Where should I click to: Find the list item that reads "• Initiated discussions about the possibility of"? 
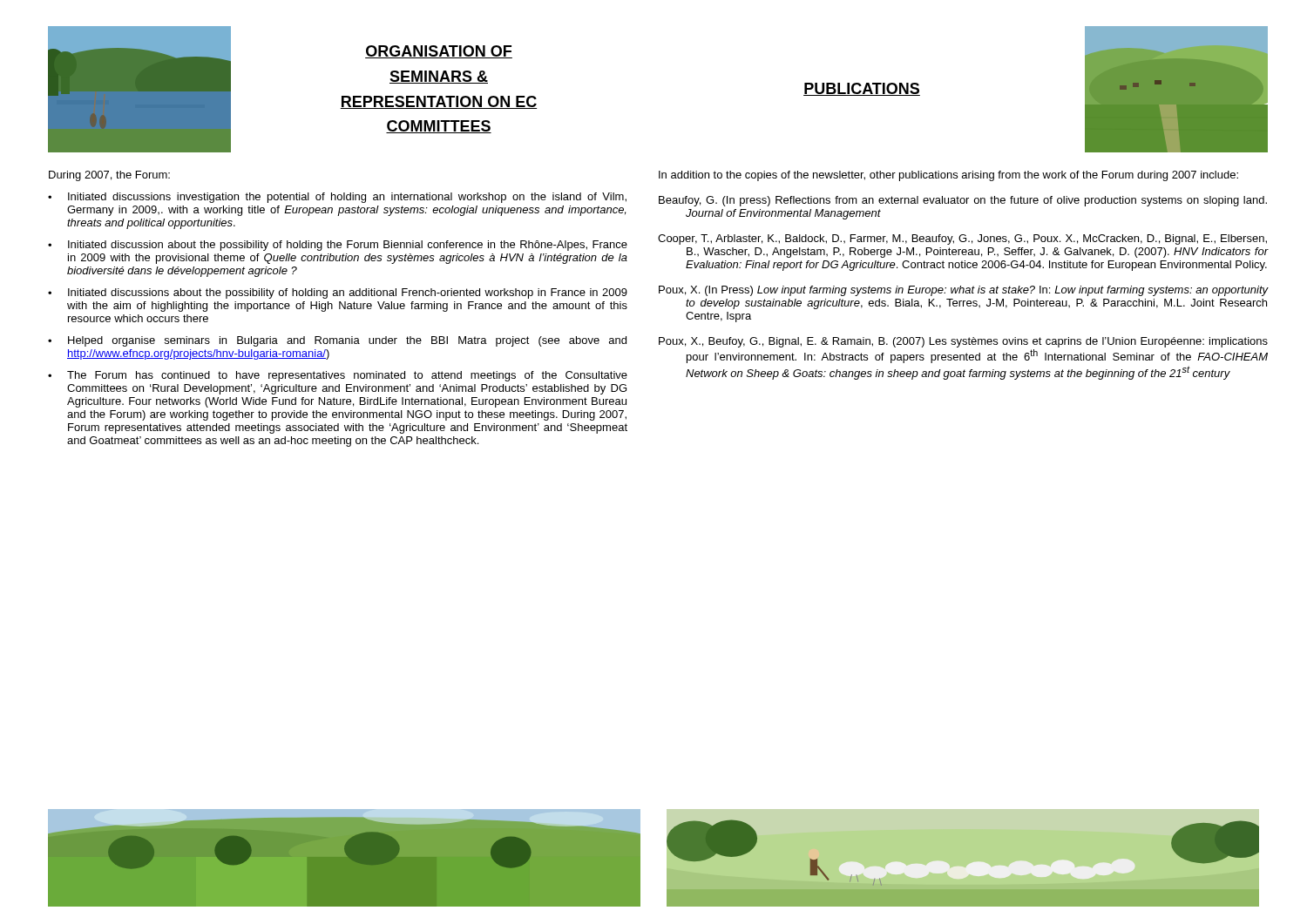tap(338, 305)
